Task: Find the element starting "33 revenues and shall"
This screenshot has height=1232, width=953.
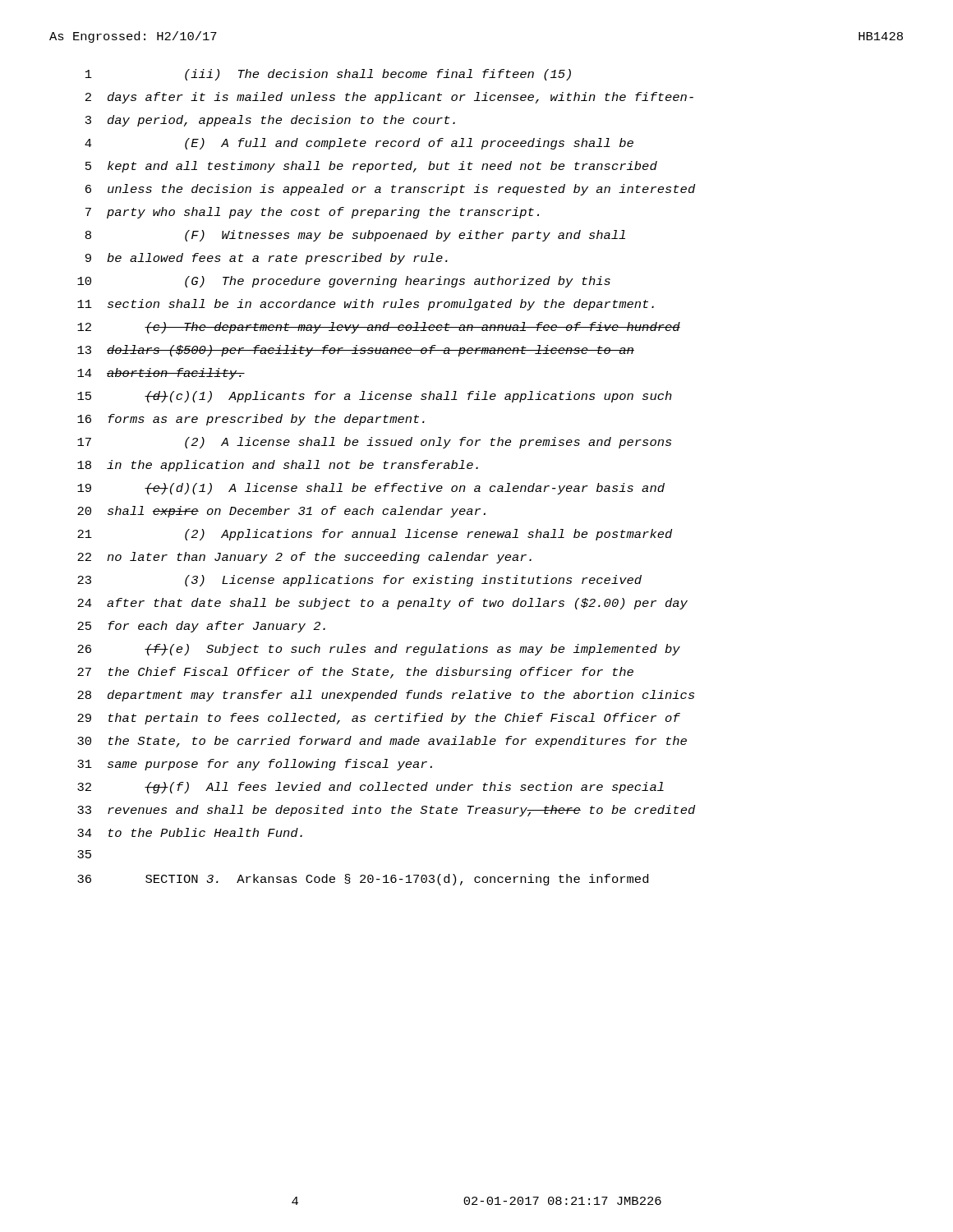Action: 372,811
